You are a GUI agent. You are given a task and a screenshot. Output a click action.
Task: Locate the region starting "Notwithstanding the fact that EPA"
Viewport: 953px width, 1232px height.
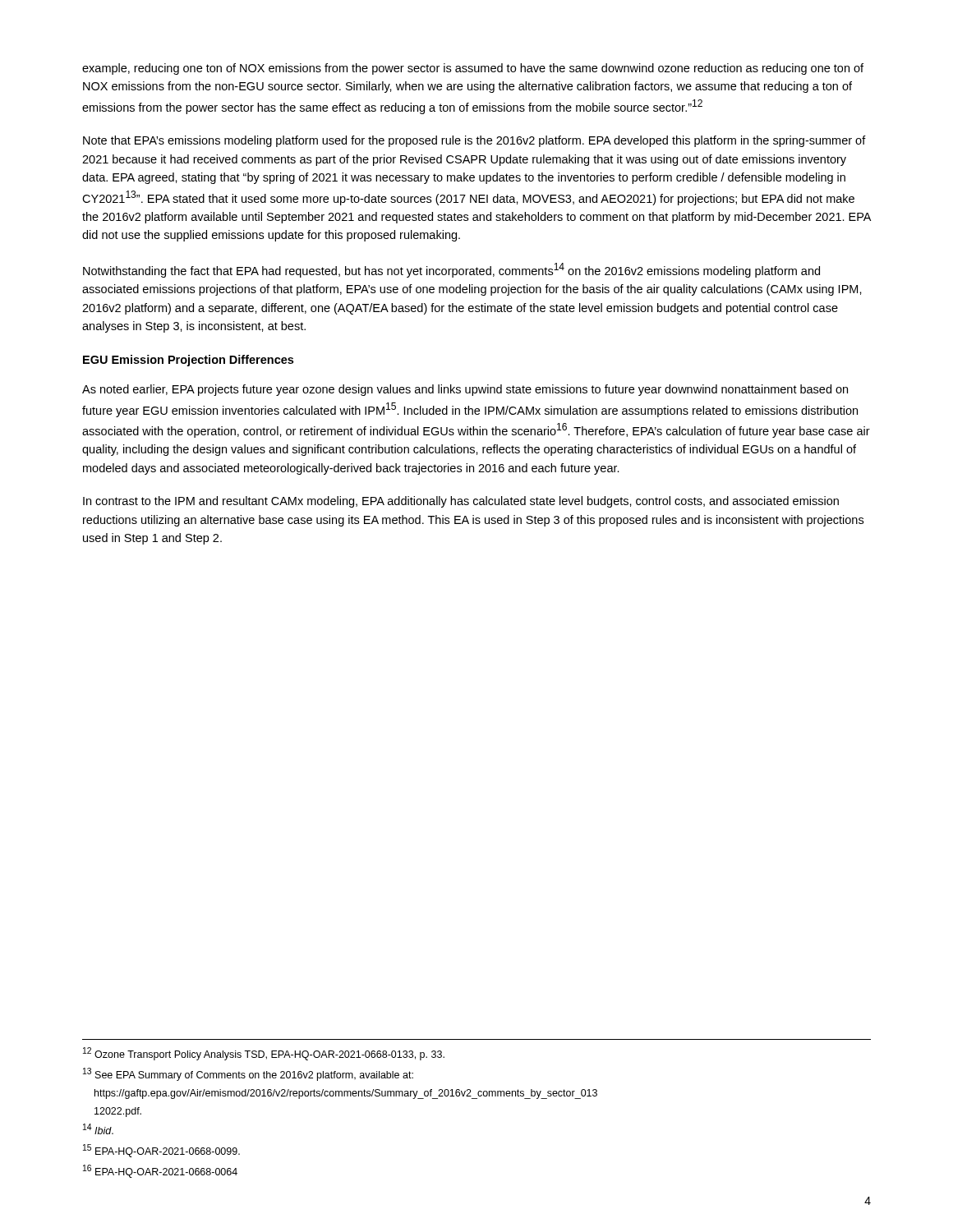(472, 297)
